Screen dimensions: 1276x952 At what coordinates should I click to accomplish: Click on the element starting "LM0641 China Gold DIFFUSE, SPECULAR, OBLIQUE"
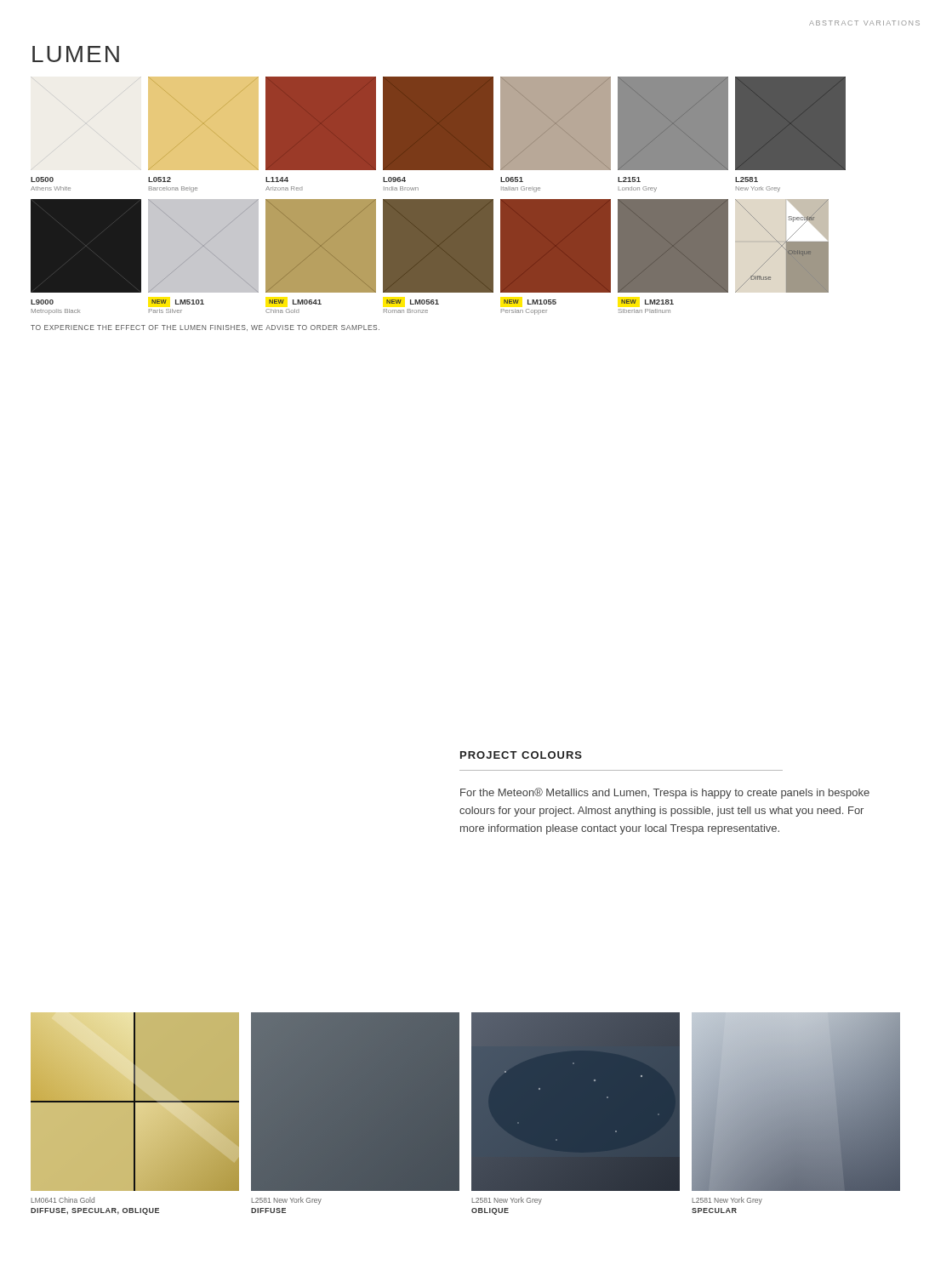coord(135,1205)
